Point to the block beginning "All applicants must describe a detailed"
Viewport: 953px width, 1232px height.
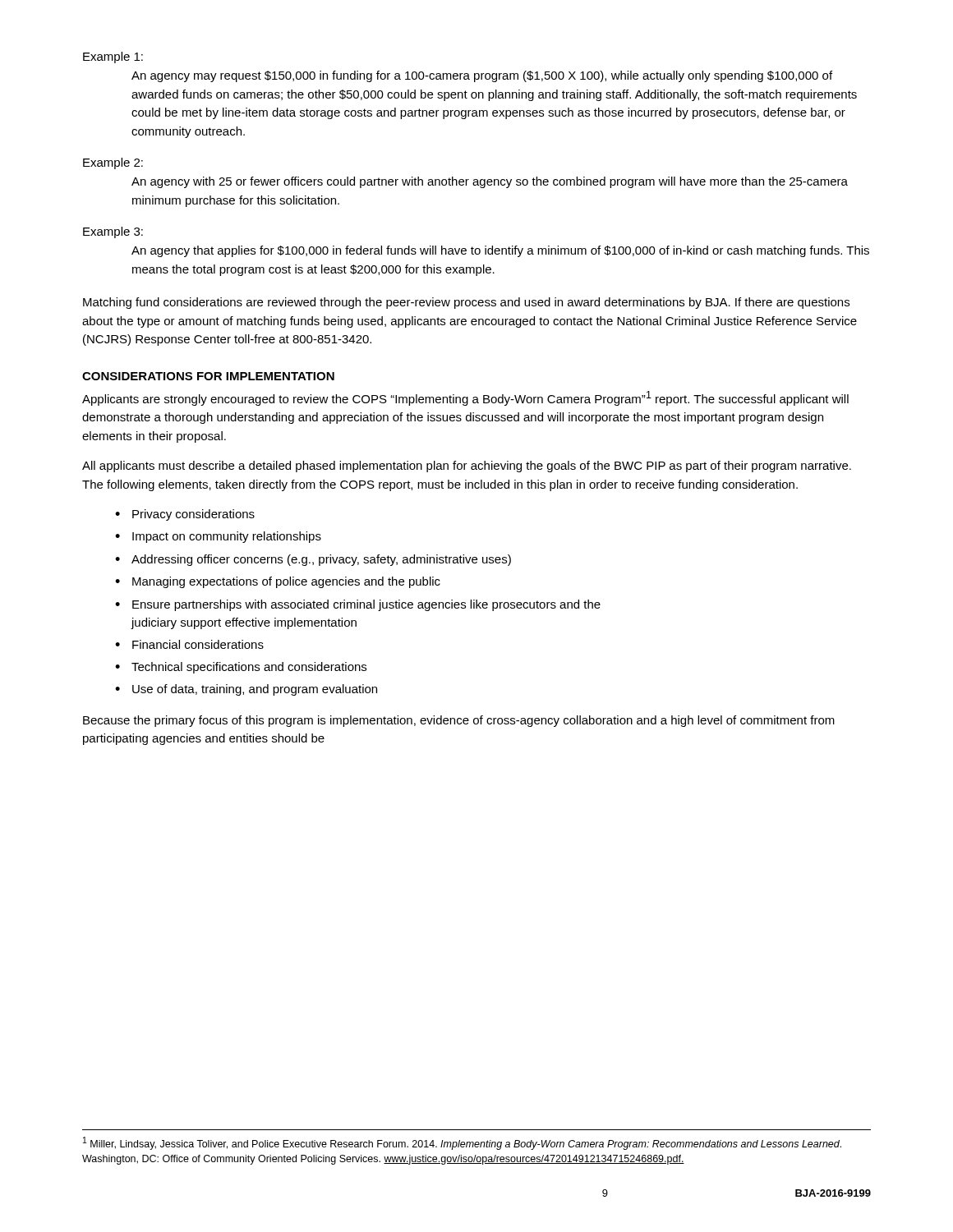(467, 475)
